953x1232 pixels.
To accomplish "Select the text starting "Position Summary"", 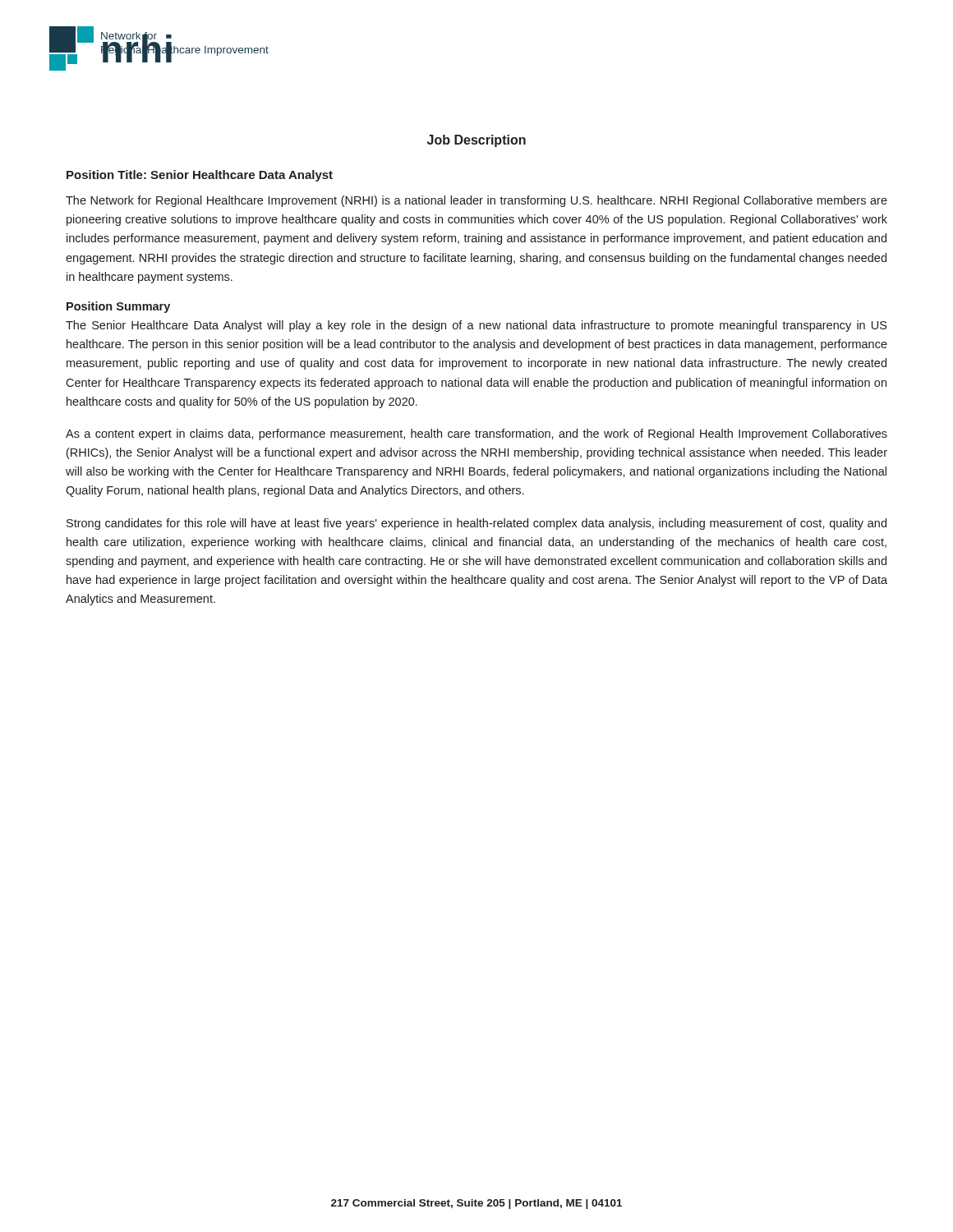I will click(x=118, y=306).
